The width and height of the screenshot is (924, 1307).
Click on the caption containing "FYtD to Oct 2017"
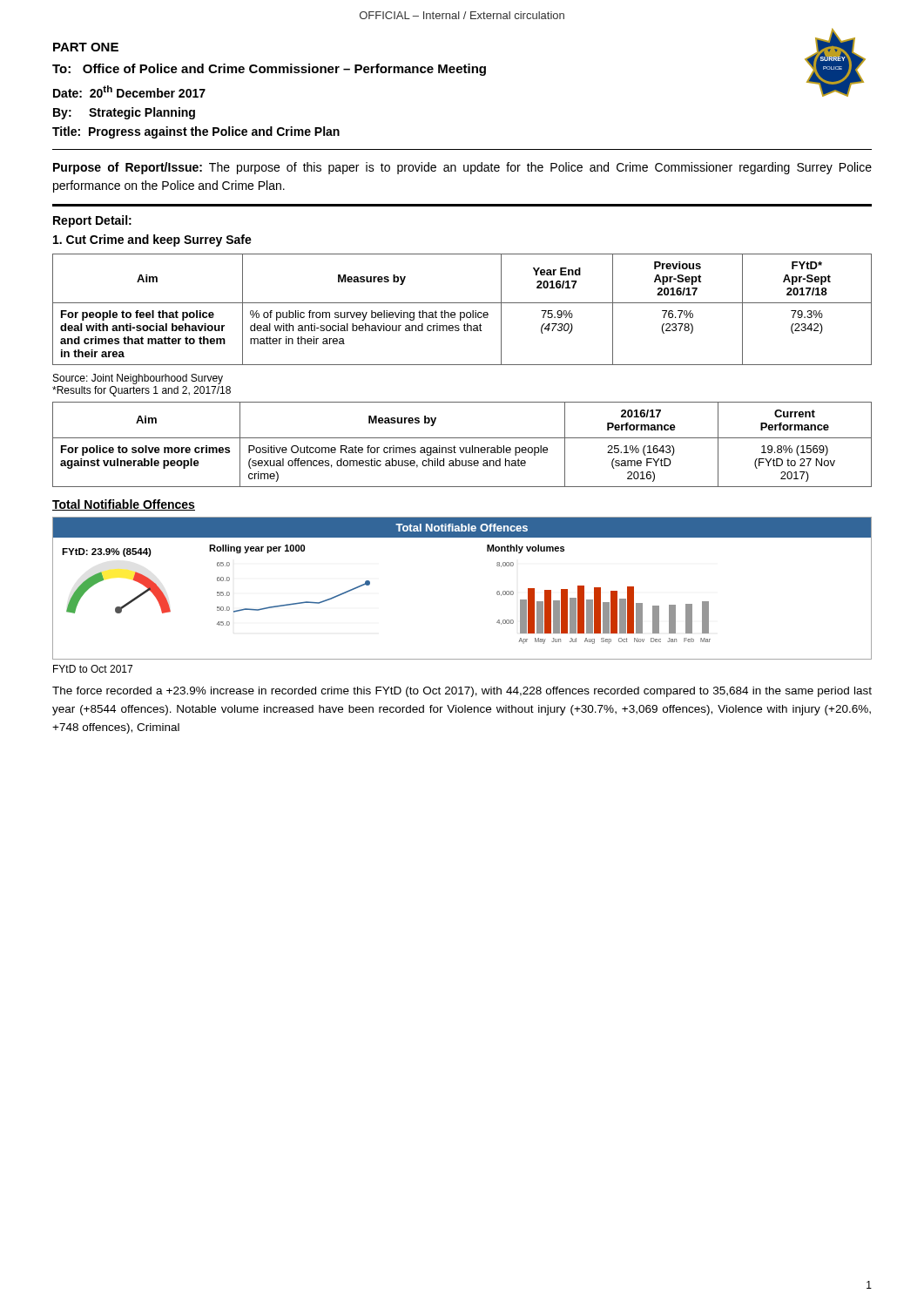(x=93, y=669)
